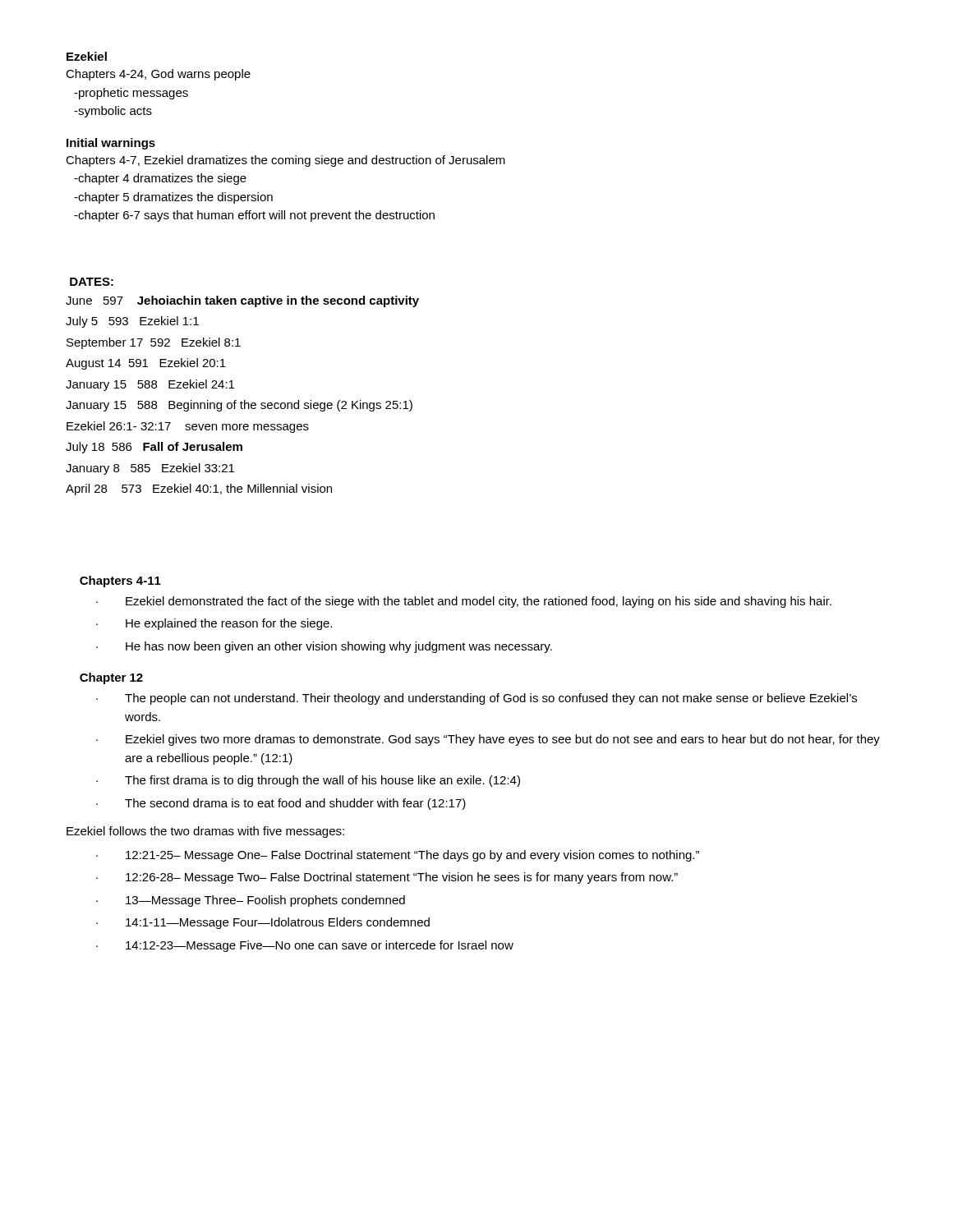Find the passage starting "· 14:1-11—Message Four—Idolatrous Elders condemned"
Screen dimensions: 1232x953
pyautogui.click(x=248, y=923)
